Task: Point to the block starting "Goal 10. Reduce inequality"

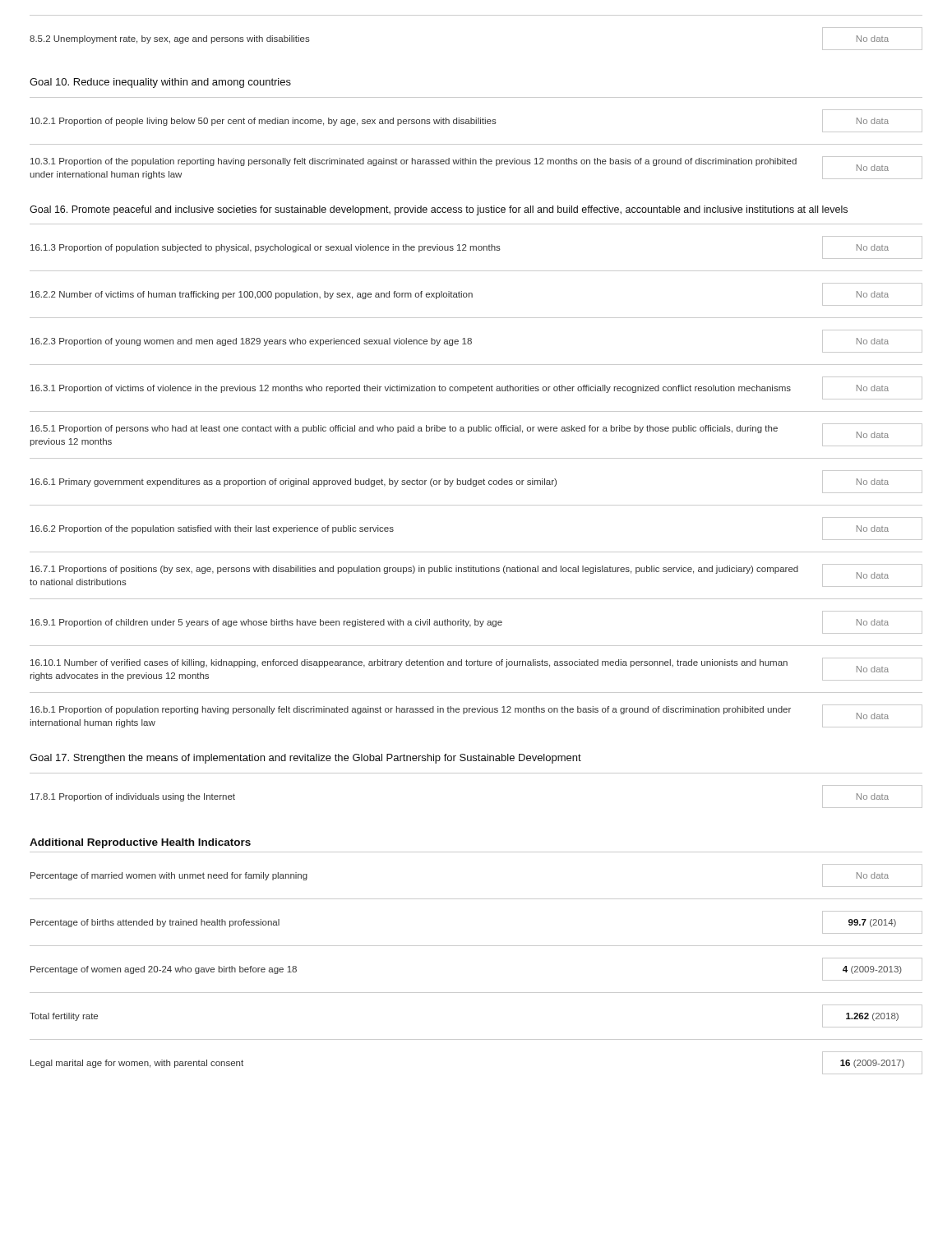Action: (x=160, y=82)
